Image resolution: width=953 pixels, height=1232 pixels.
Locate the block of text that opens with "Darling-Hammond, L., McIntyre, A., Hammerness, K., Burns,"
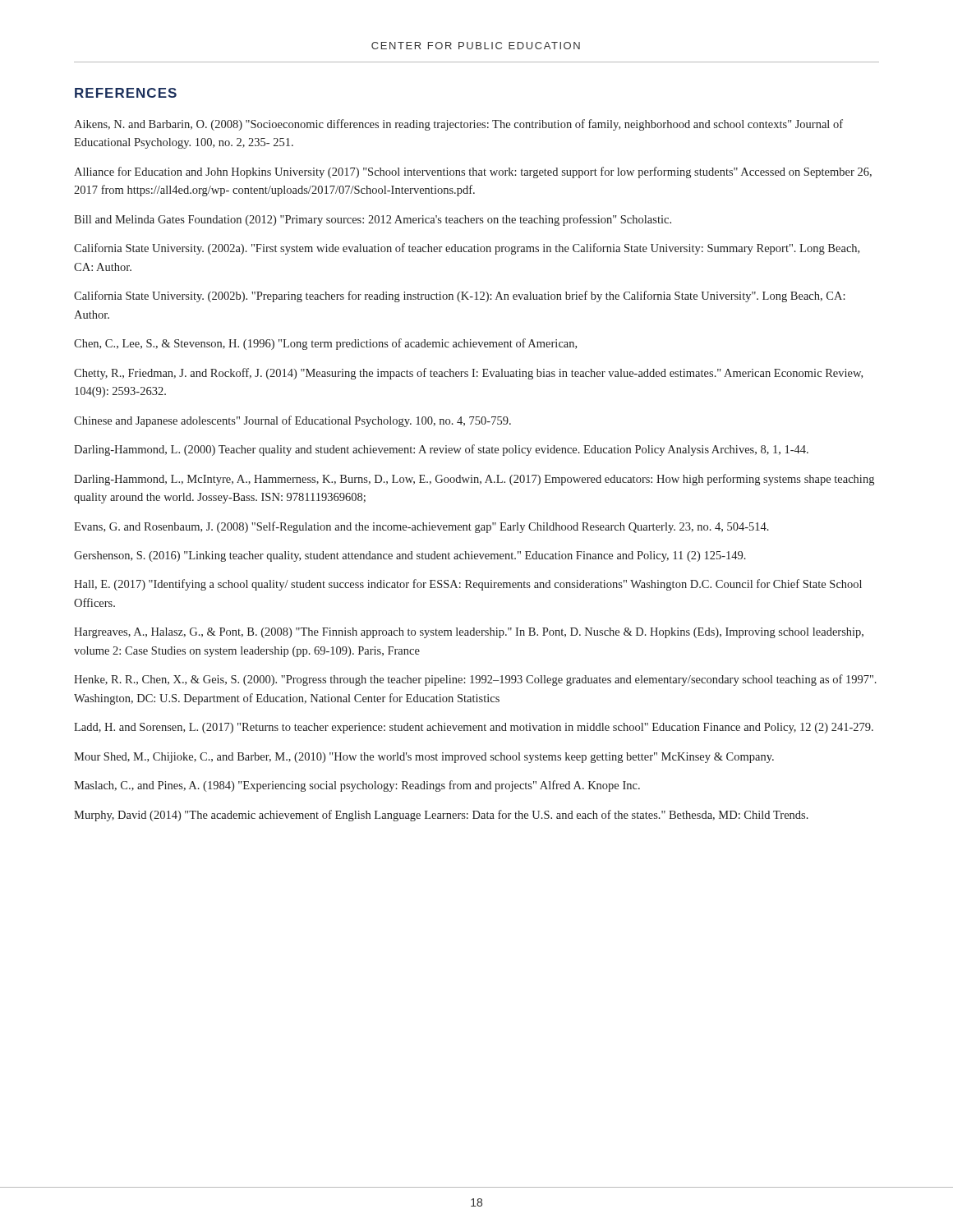(x=474, y=488)
